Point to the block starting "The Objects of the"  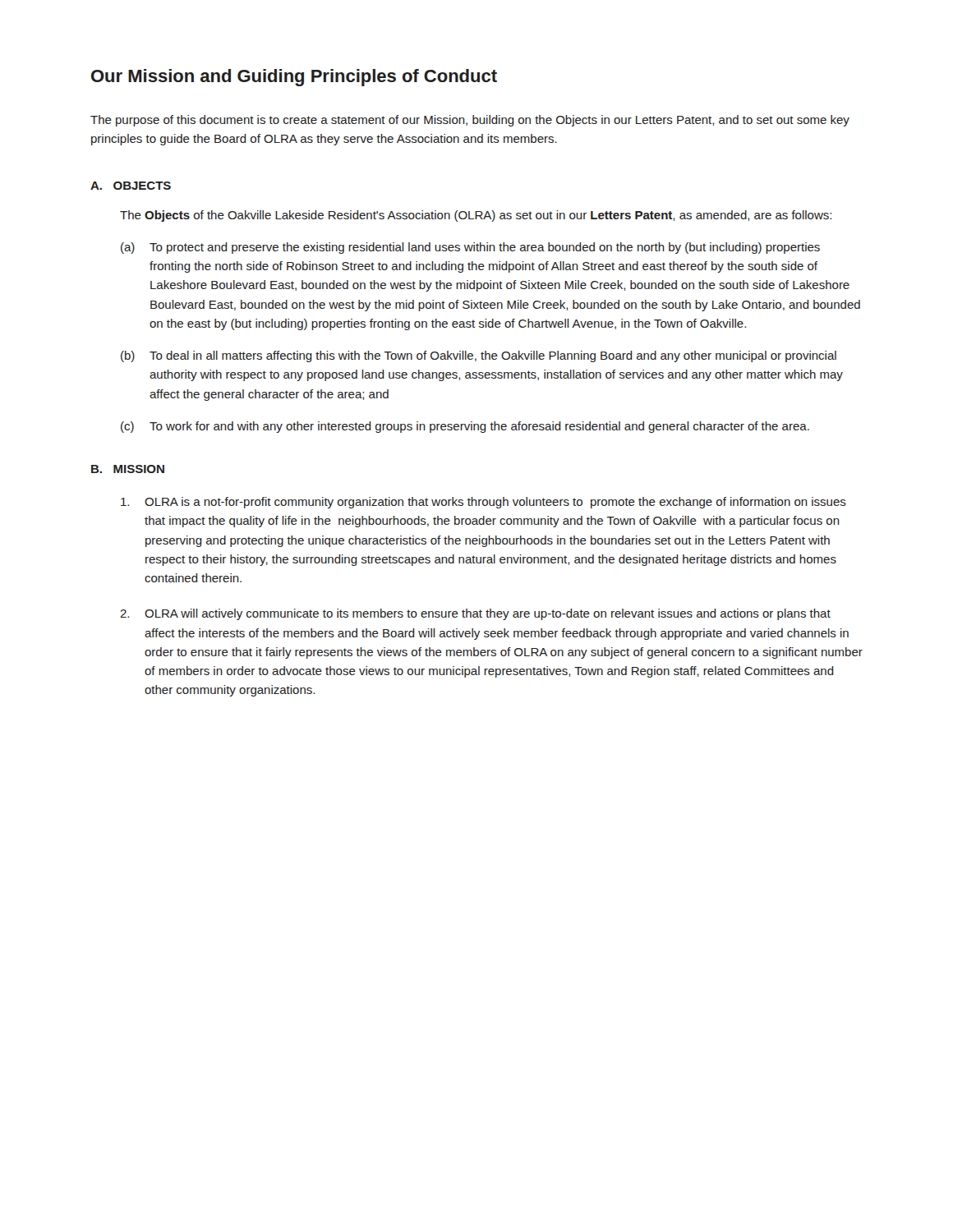coord(476,214)
